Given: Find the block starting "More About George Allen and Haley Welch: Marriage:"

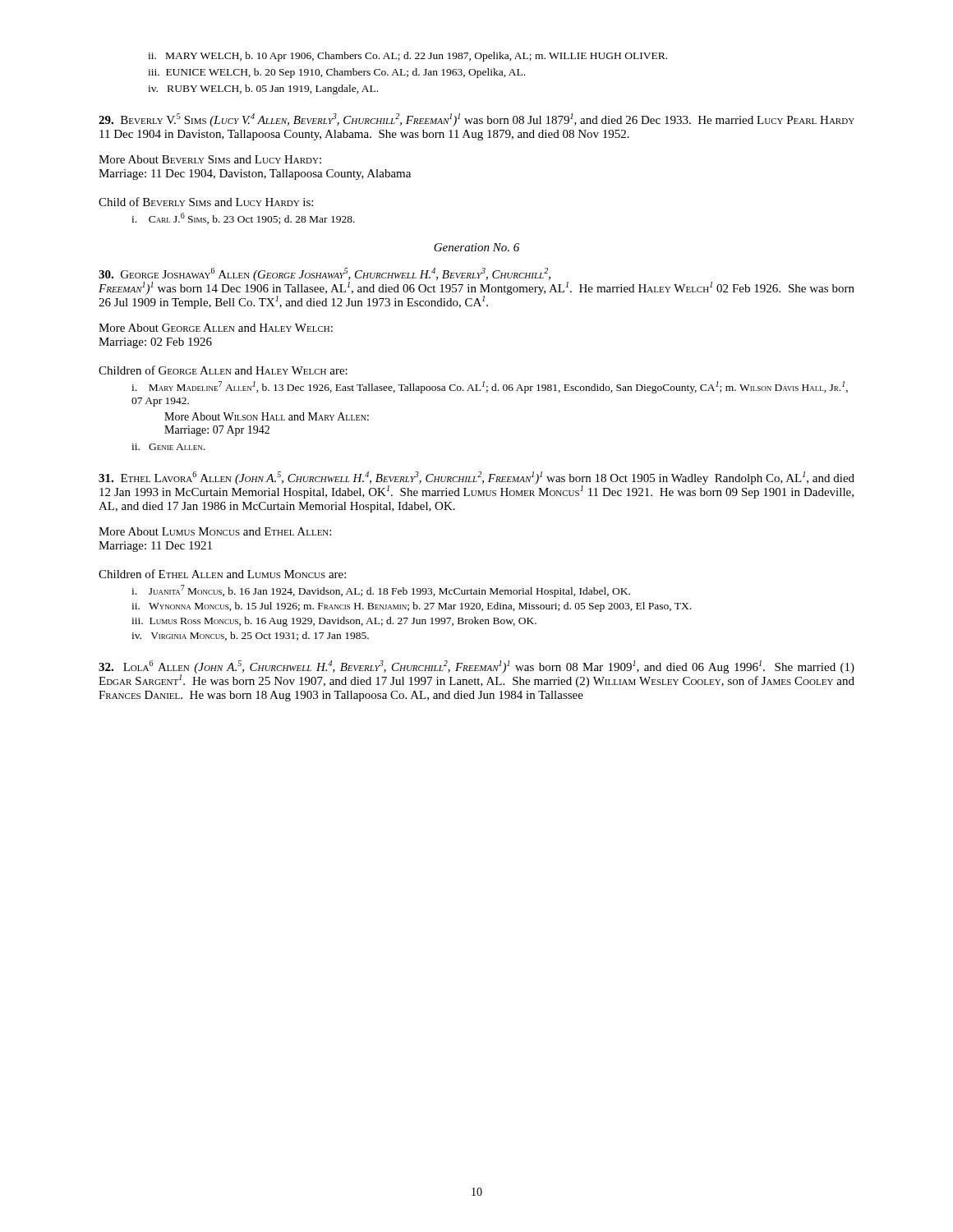Looking at the screenshot, I should pos(216,335).
